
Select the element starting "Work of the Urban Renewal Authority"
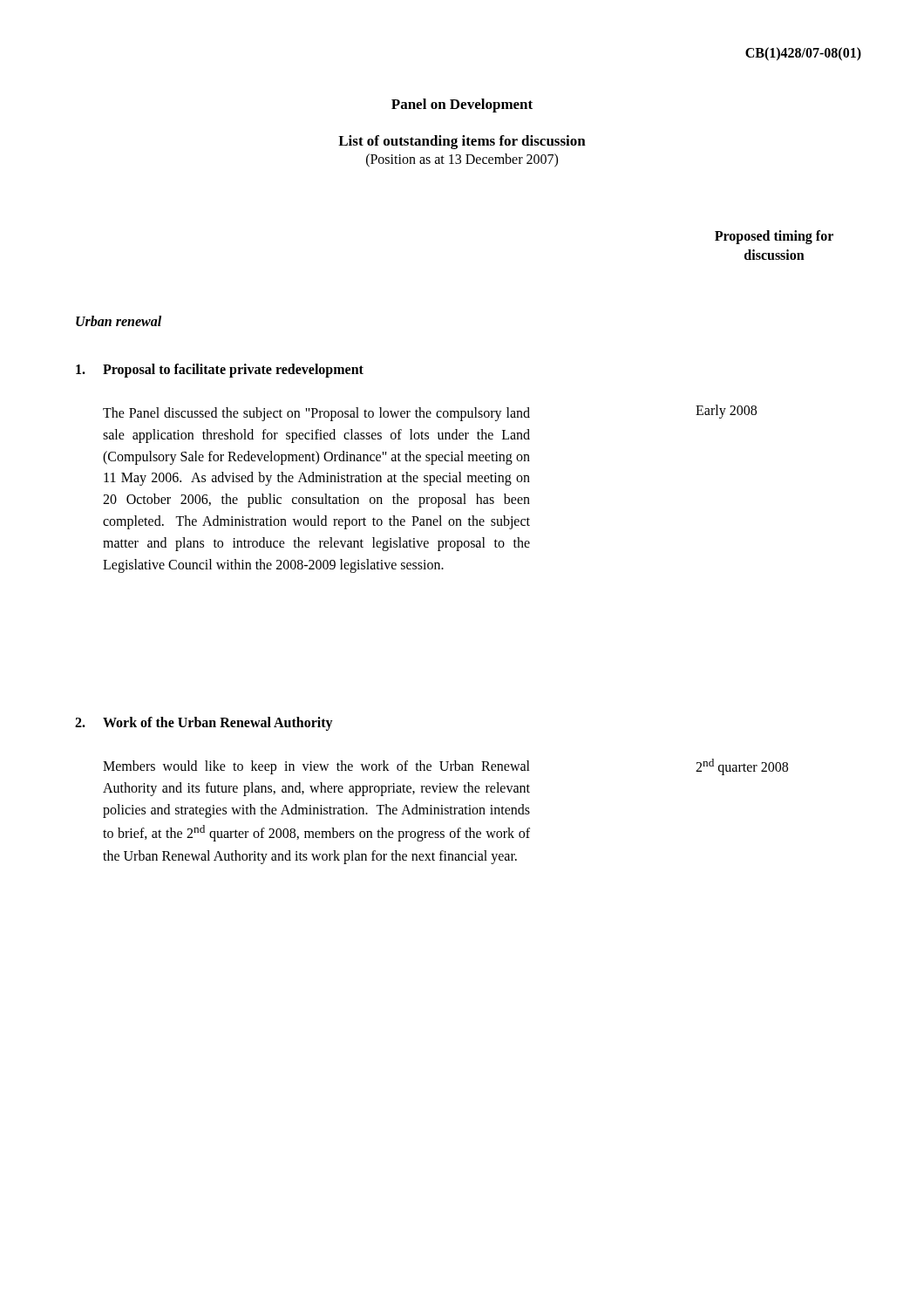[x=218, y=722]
